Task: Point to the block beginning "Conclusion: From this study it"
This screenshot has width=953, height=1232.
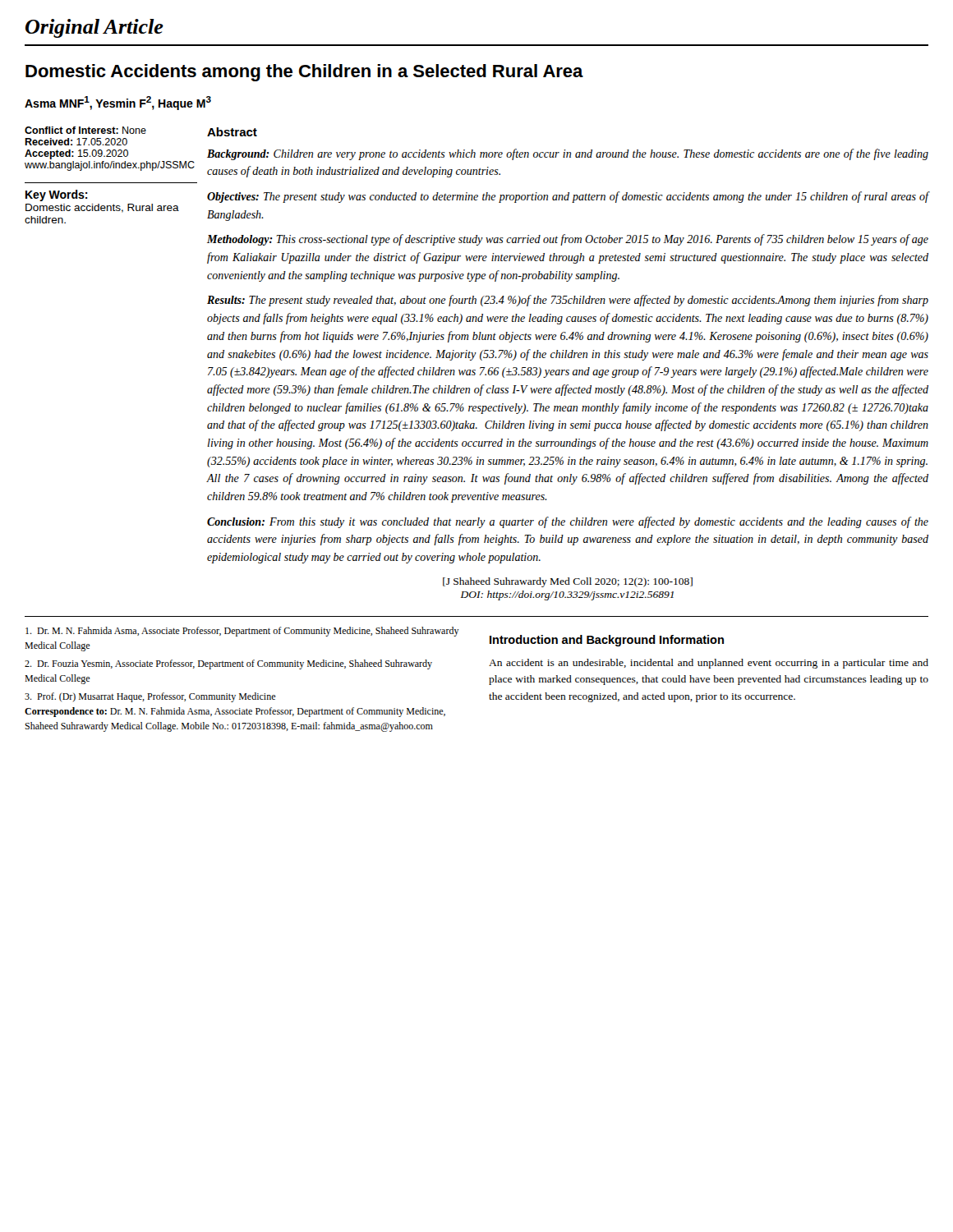Action: click(568, 540)
